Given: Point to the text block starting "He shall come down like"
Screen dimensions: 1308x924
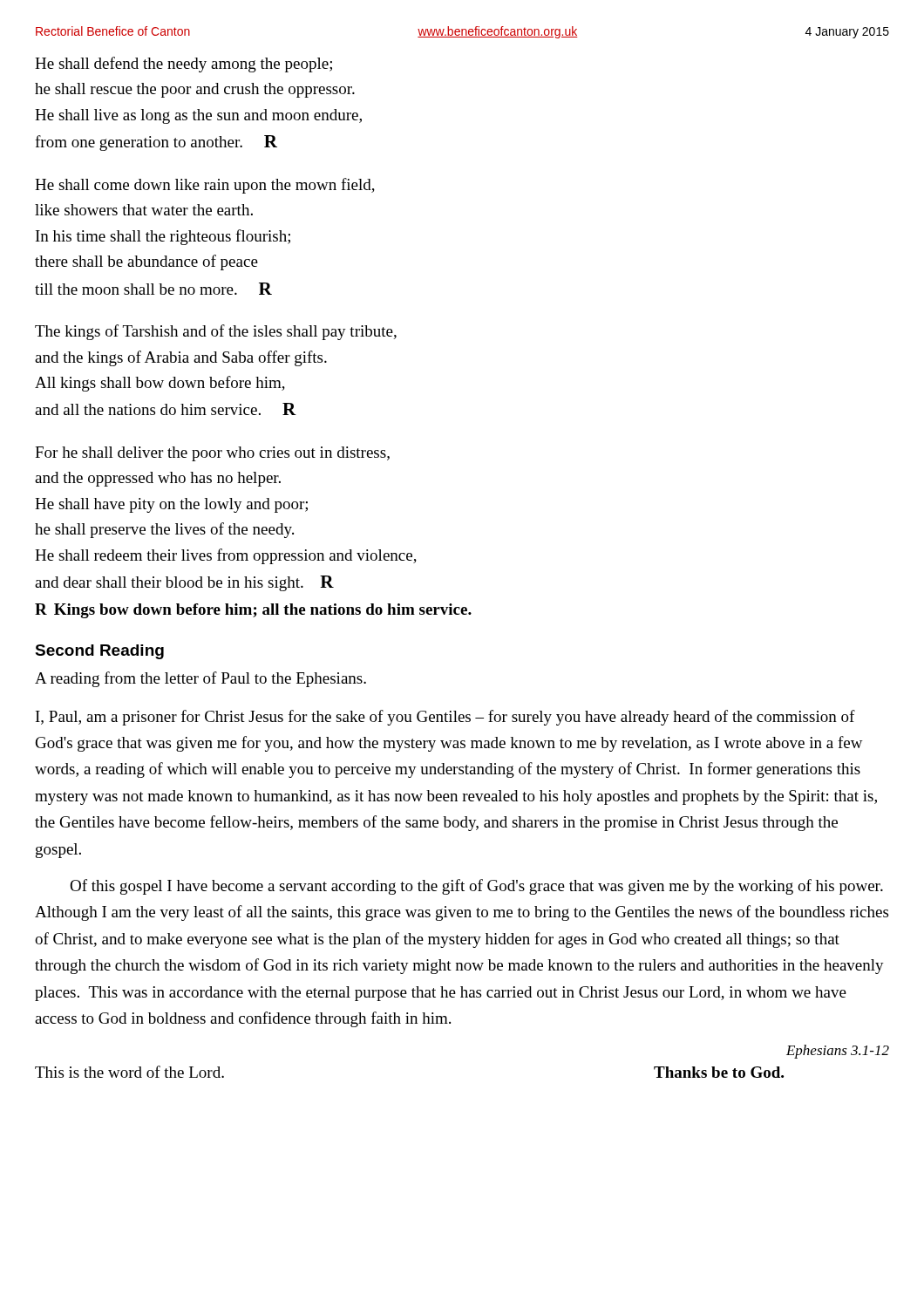Looking at the screenshot, I should 205,186.
